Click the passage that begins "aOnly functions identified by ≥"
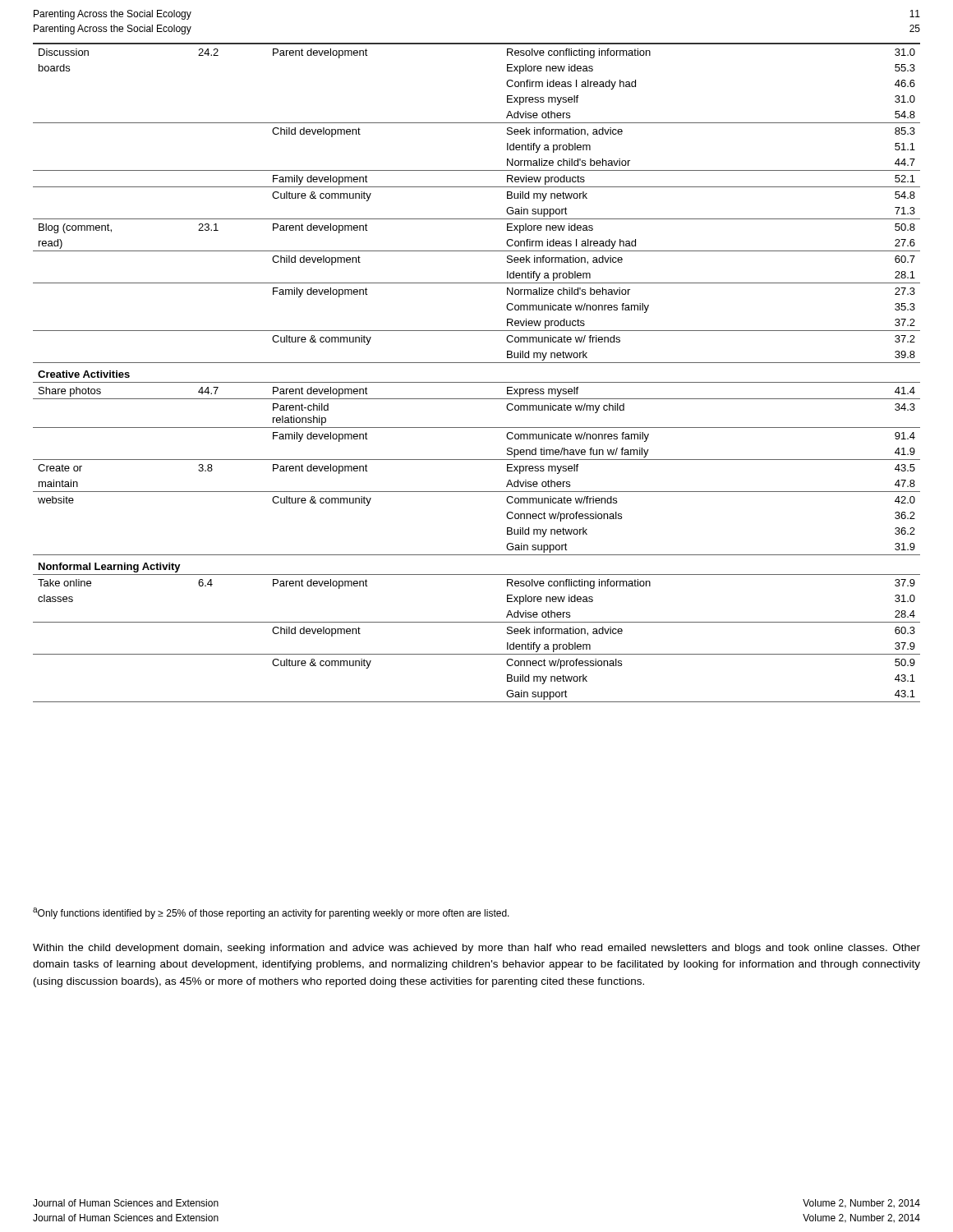 click(x=476, y=912)
